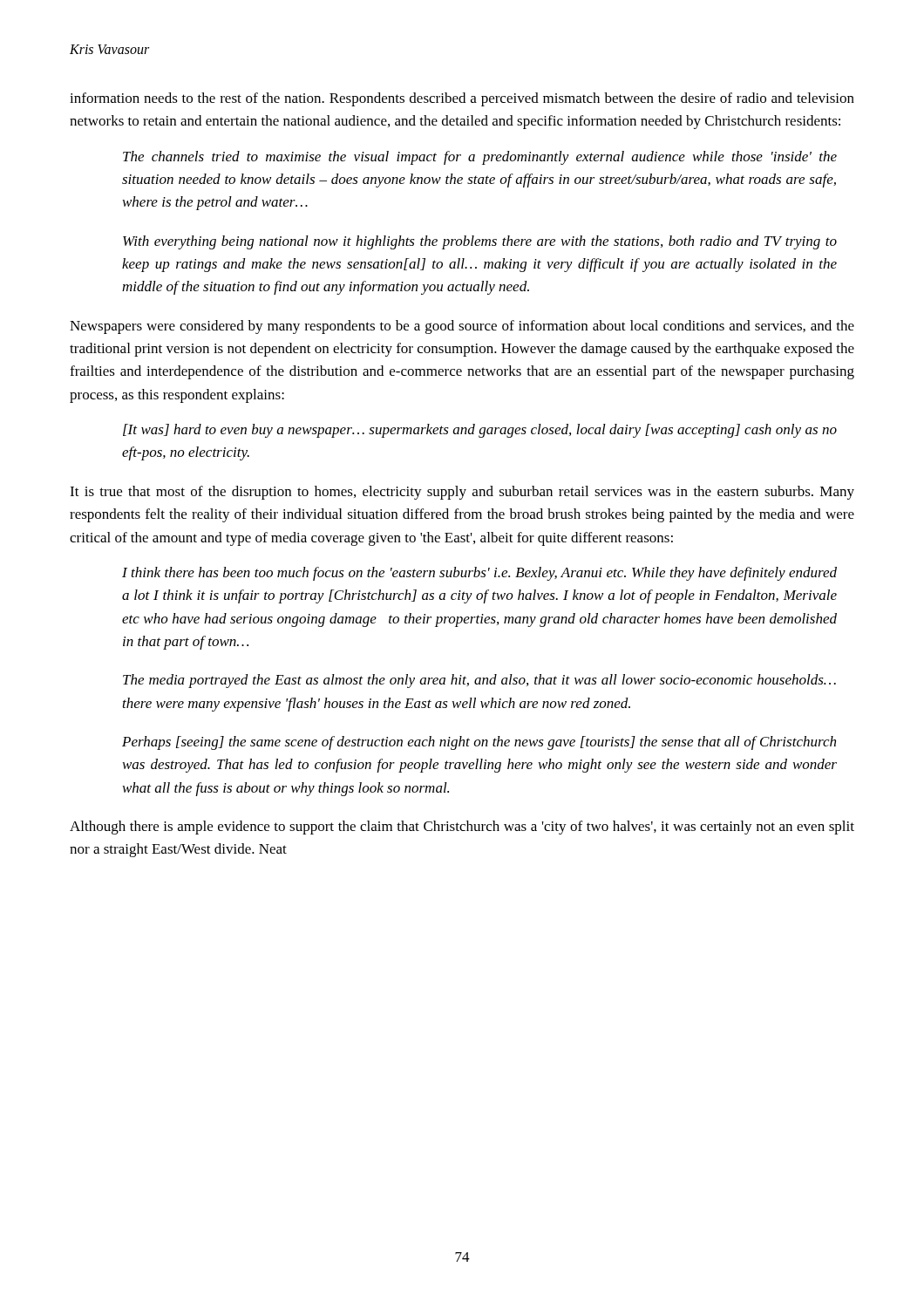Image resolution: width=924 pixels, height=1308 pixels.
Task: Select the text block that reads "Newspapers were considered by"
Action: [x=462, y=360]
